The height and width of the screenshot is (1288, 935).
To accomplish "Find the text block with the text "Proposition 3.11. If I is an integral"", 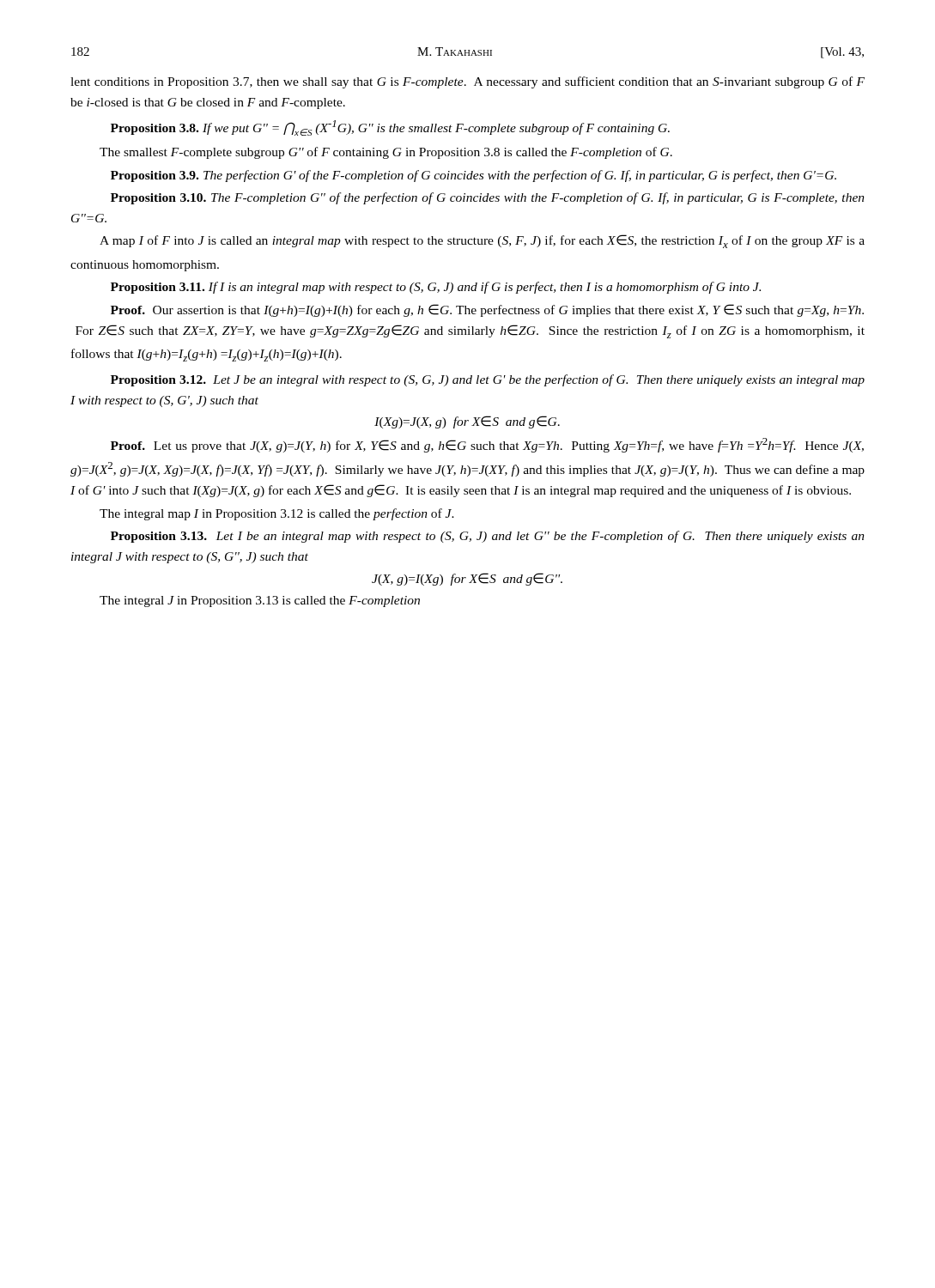I will tap(468, 287).
